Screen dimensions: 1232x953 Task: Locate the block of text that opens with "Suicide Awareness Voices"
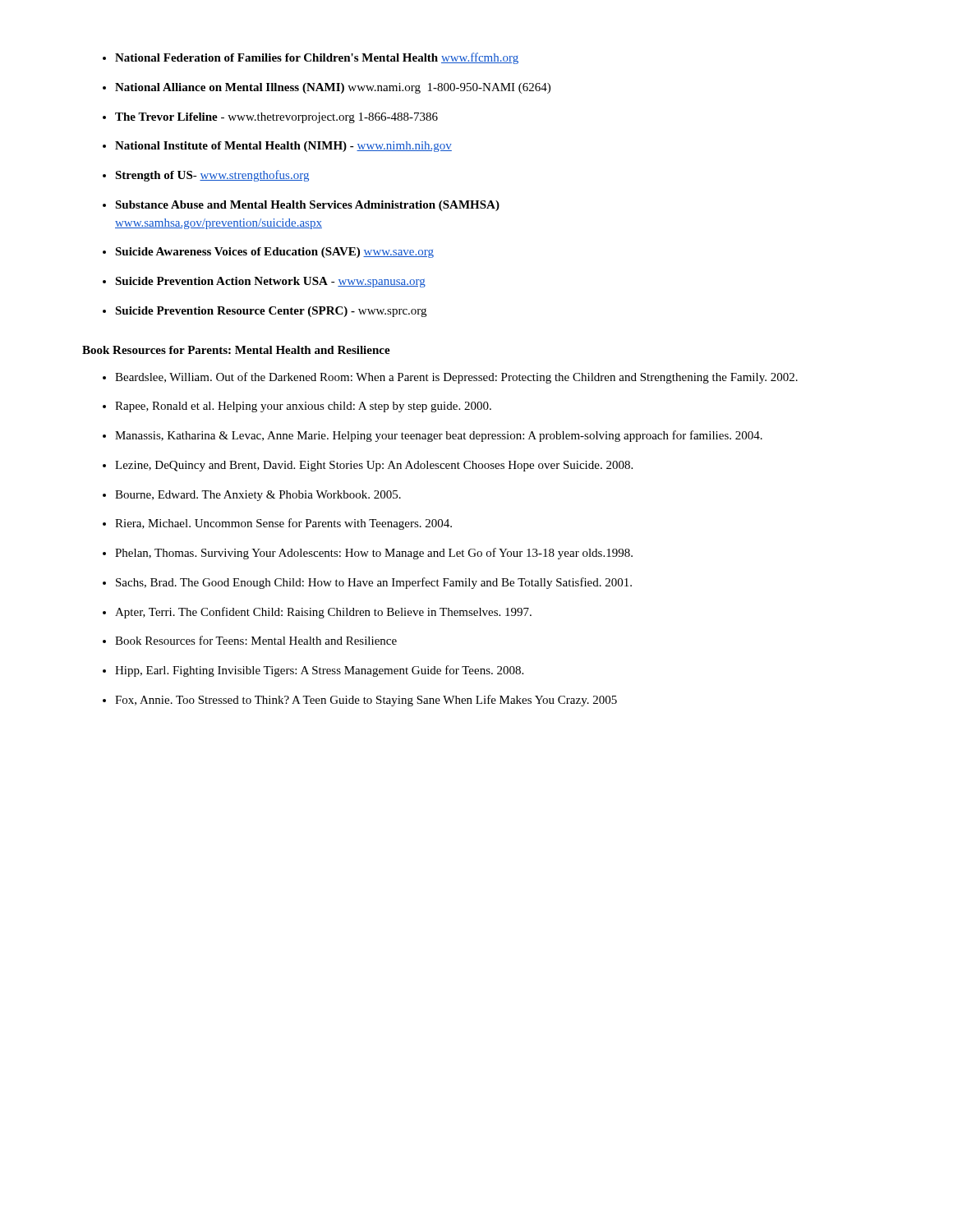[274, 252]
